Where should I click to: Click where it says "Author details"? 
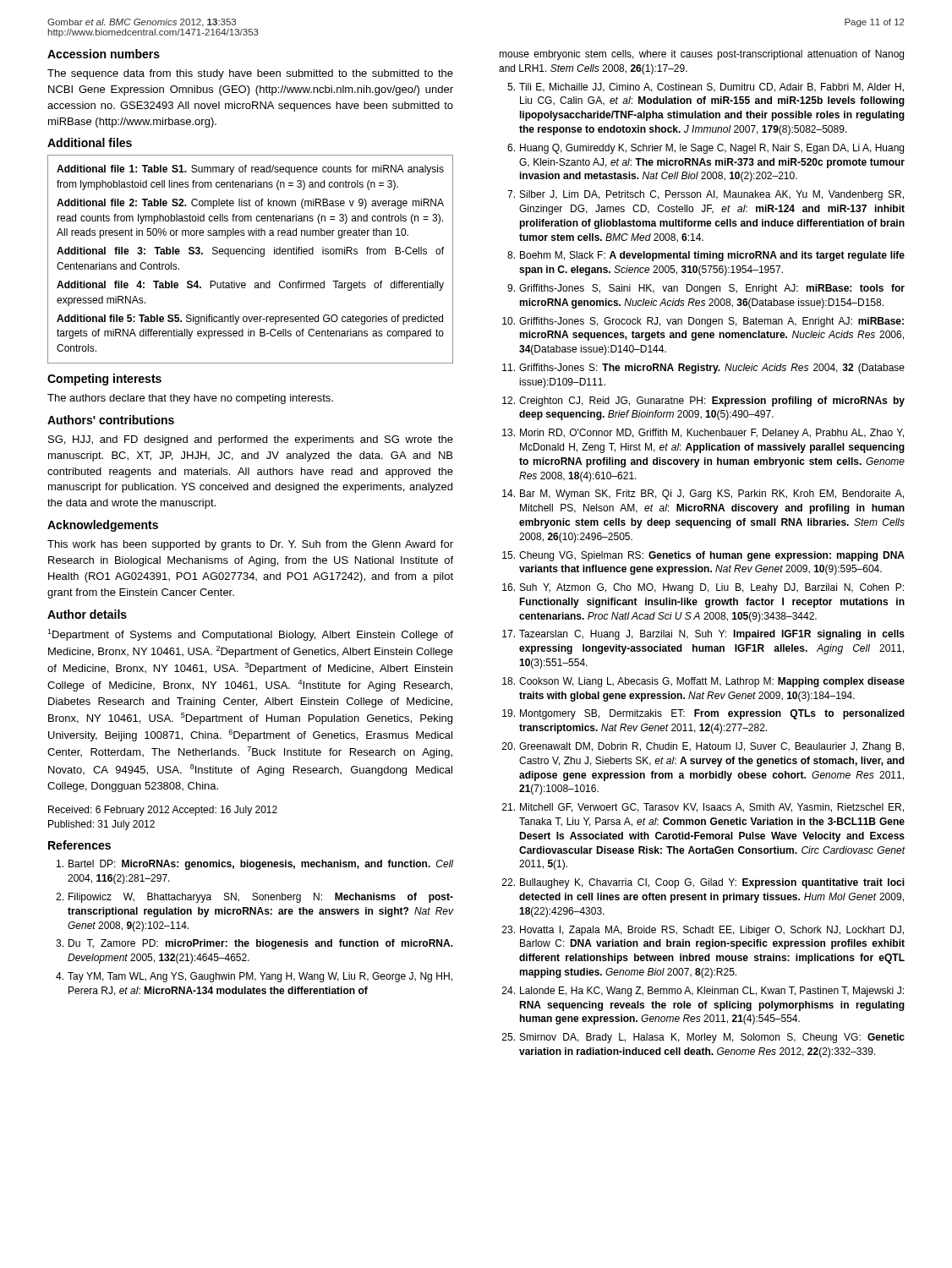point(87,614)
